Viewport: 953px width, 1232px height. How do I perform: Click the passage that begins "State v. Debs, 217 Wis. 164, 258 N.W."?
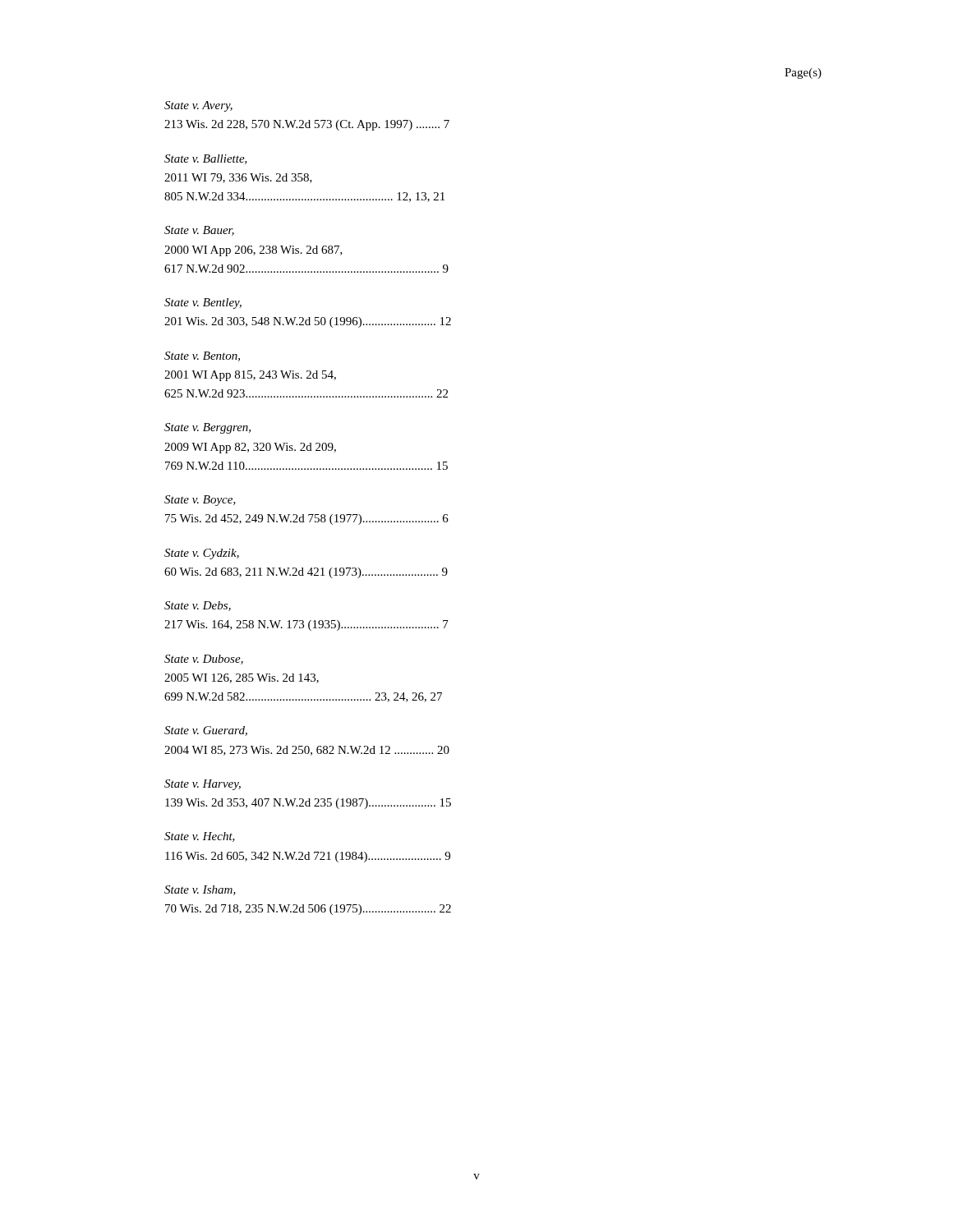pos(198,606)
